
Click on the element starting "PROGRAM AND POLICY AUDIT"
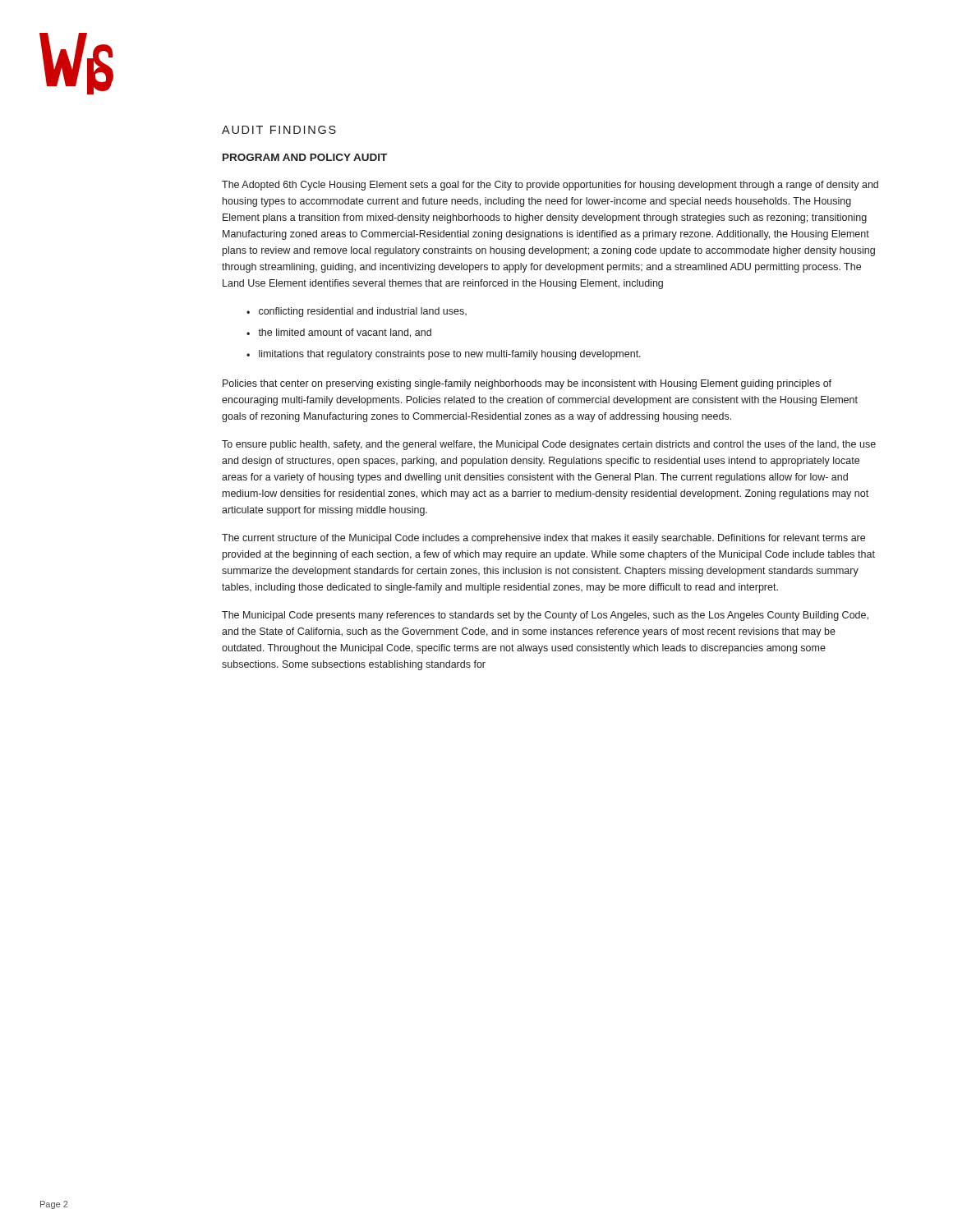pos(305,157)
